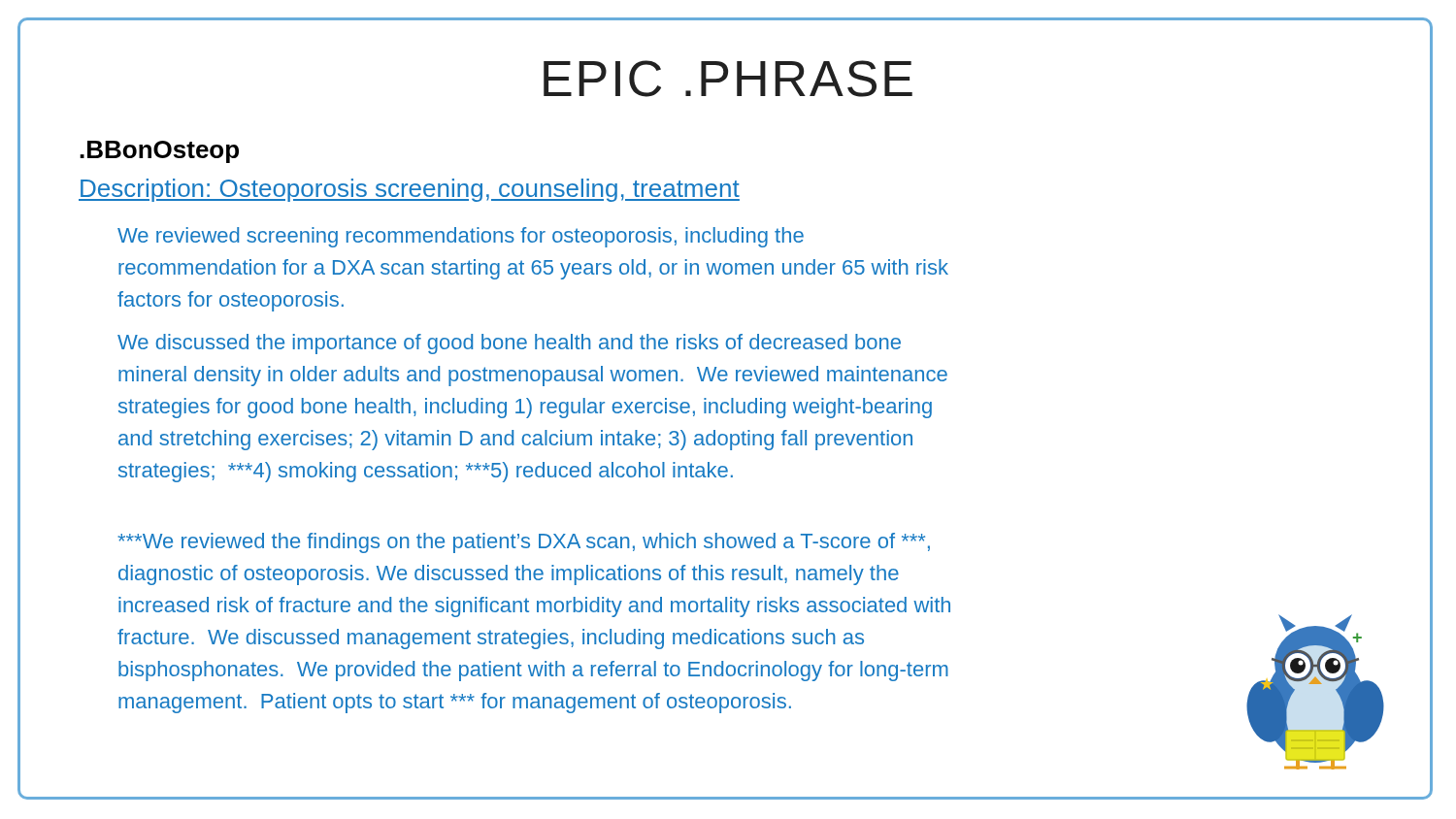The height and width of the screenshot is (819, 1456).
Task: Select the text block starting "EPIC .PHRASE"
Action: [x=728, y=79]
